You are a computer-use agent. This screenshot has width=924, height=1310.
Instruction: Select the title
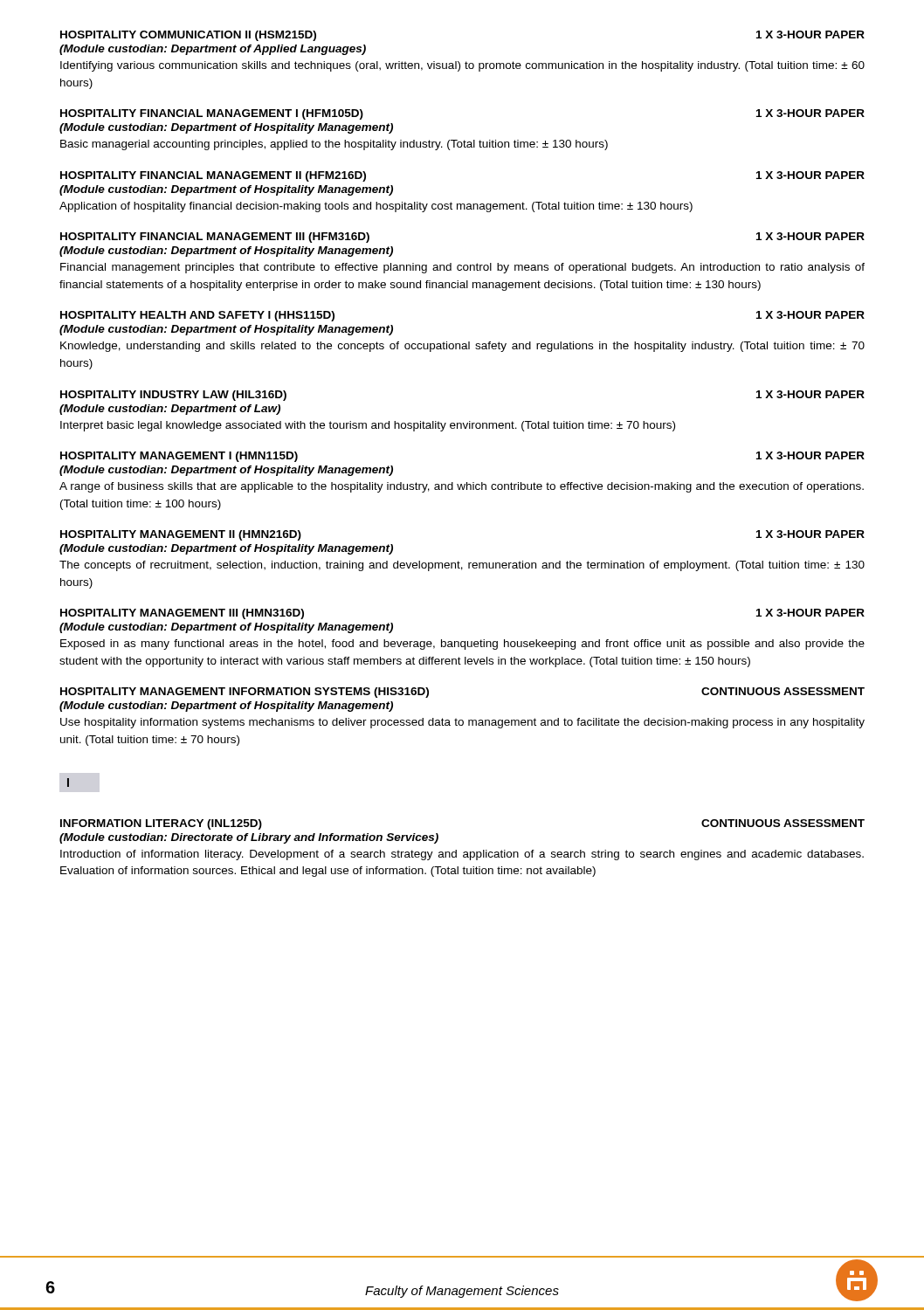tap(80, 782)
